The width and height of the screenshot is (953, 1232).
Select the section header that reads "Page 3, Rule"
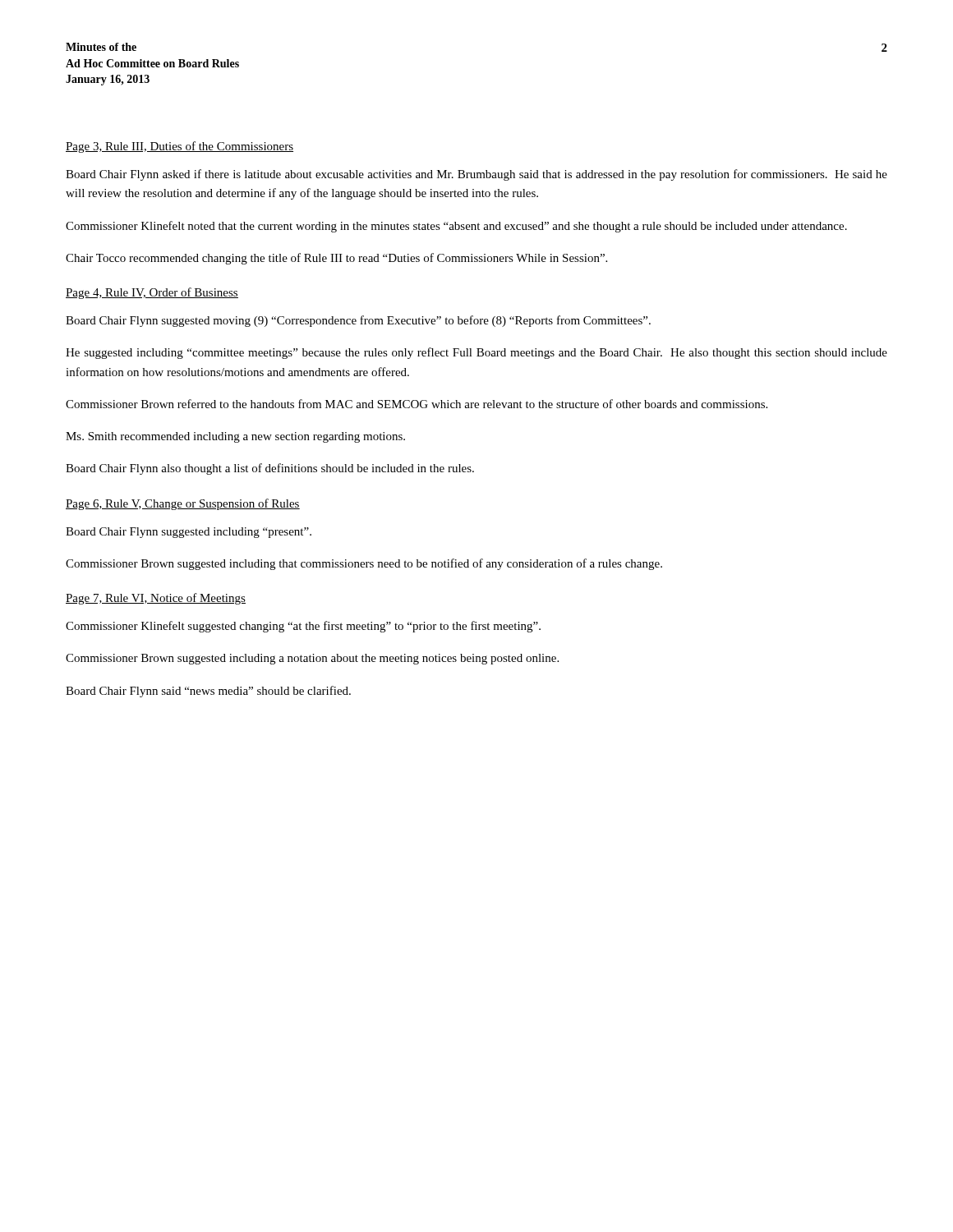click(x=180, y=146)
